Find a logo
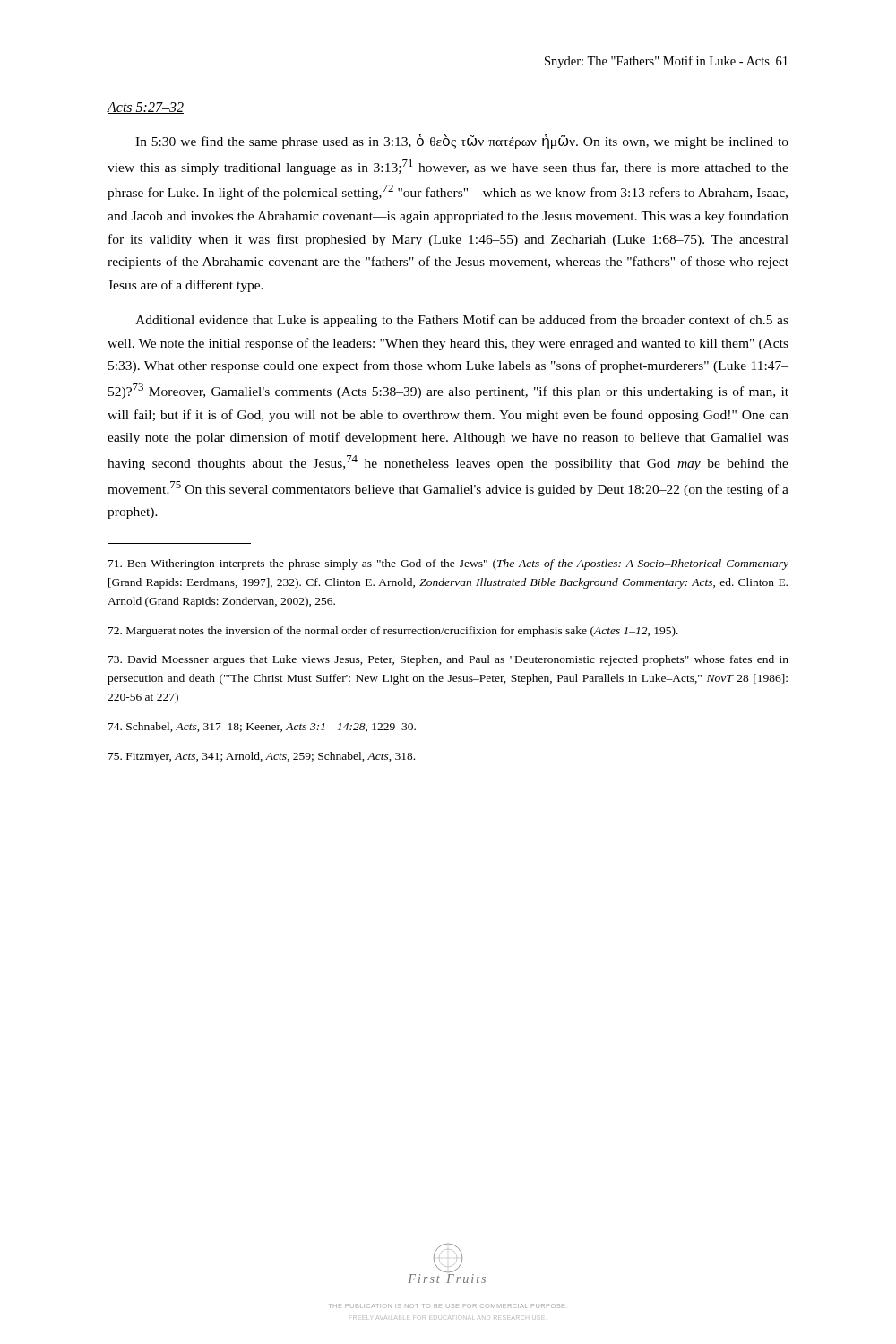This screenshot has height=1344, width=896. pyautogui.click(x=448, y=1268)
